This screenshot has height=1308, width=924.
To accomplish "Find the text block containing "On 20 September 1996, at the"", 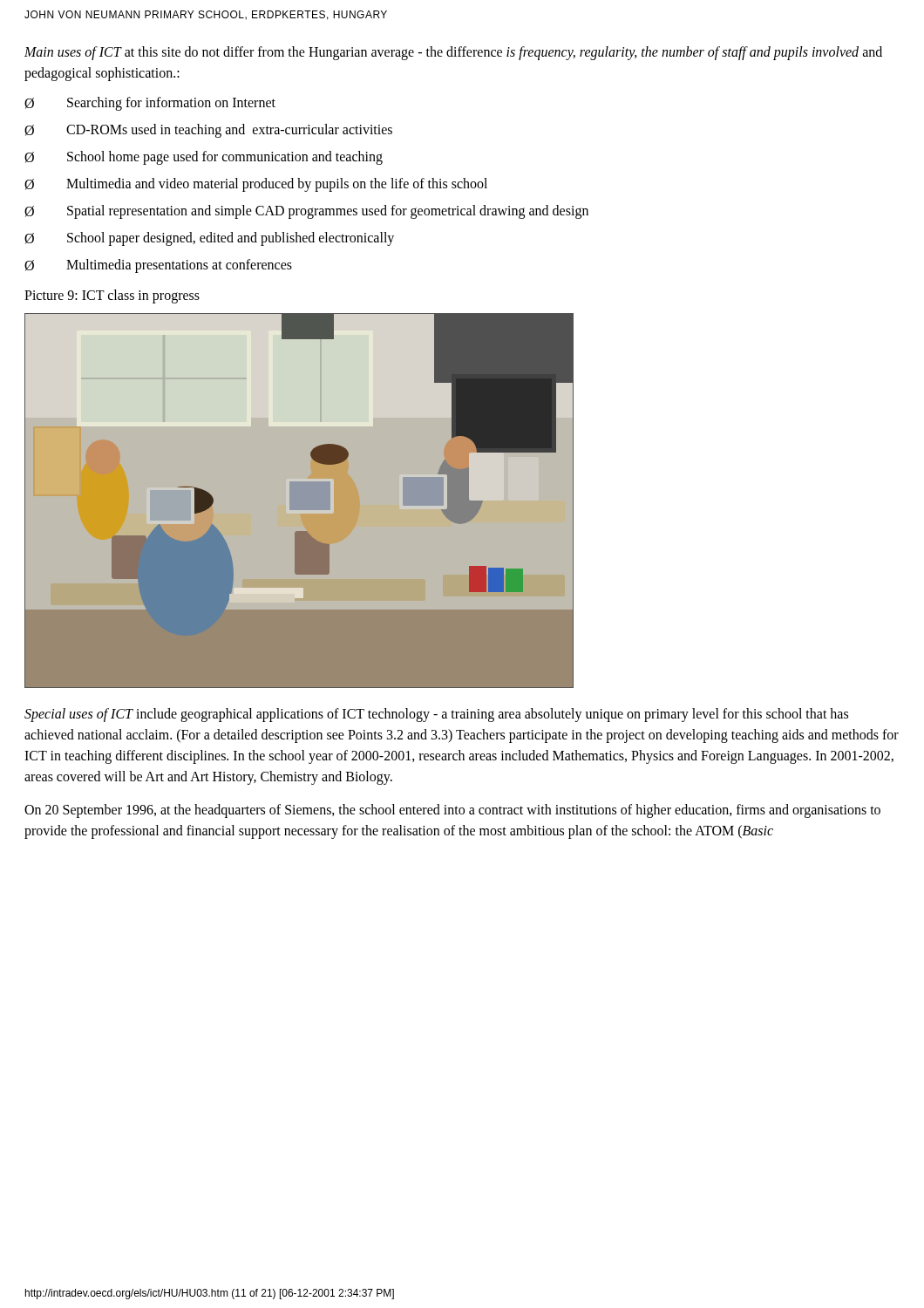I will 453,820.
